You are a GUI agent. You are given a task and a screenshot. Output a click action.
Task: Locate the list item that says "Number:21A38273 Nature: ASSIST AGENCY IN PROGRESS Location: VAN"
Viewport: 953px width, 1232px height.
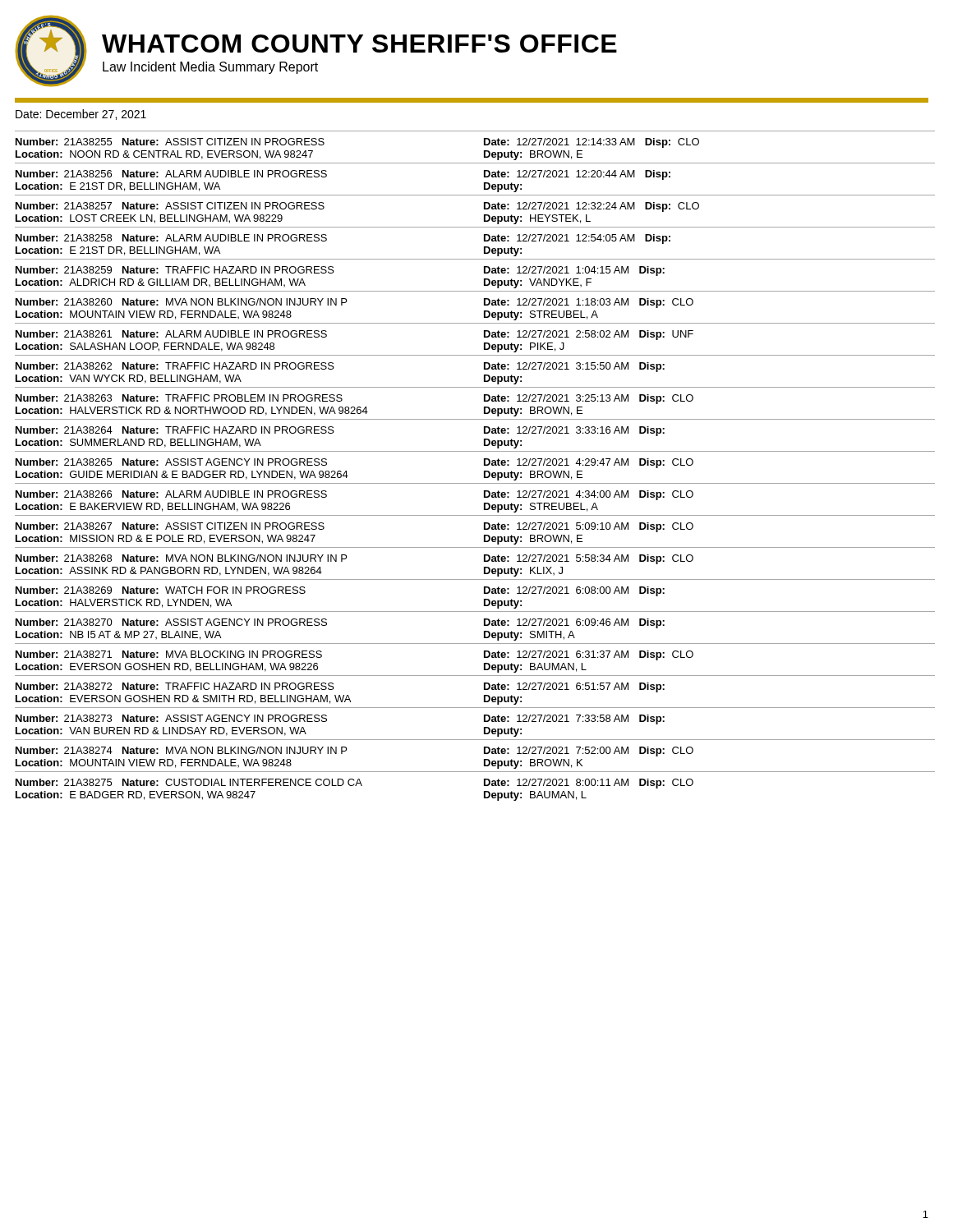[x=475, y=724]
